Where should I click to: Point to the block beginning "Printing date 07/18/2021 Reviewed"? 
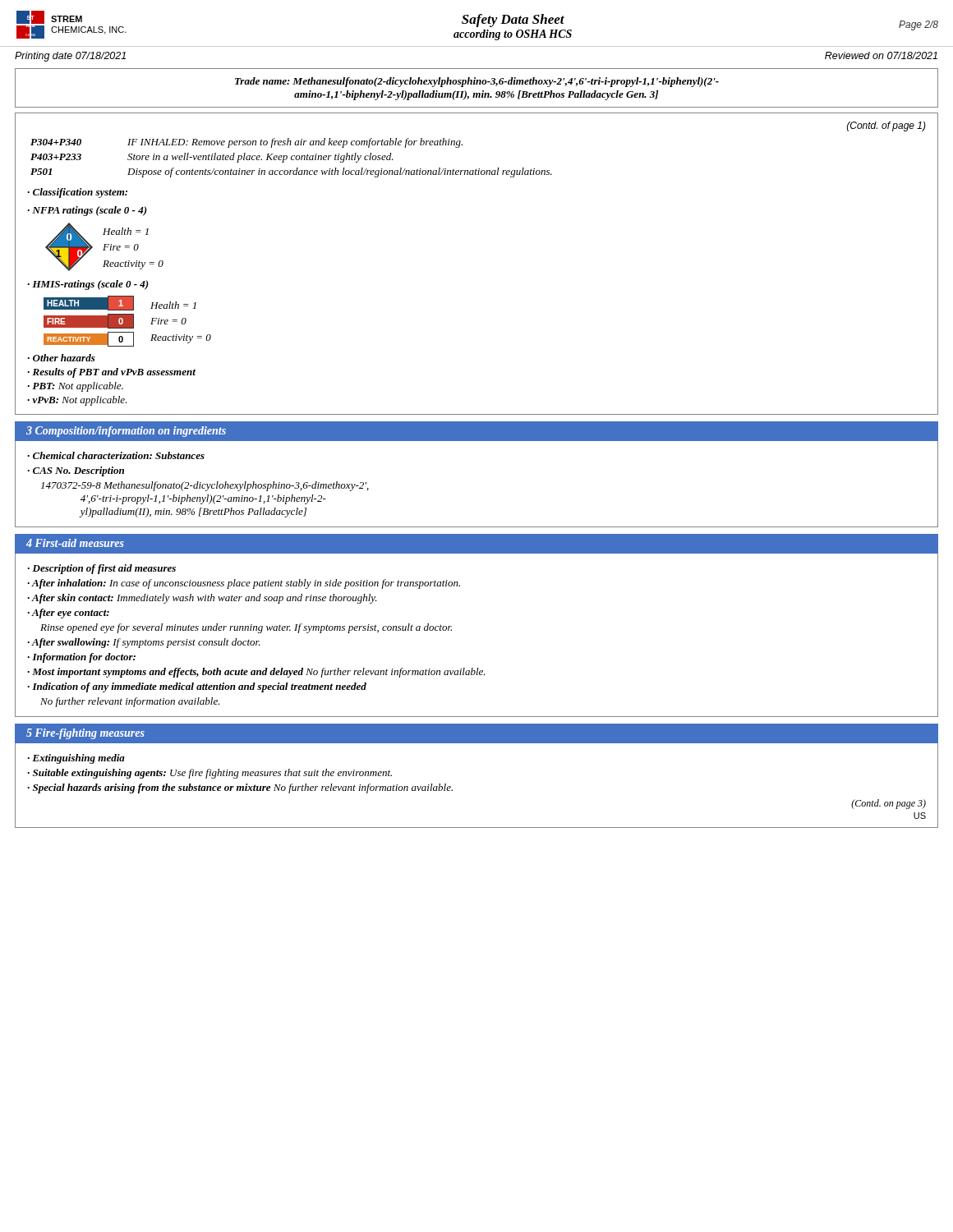[476, 56]
